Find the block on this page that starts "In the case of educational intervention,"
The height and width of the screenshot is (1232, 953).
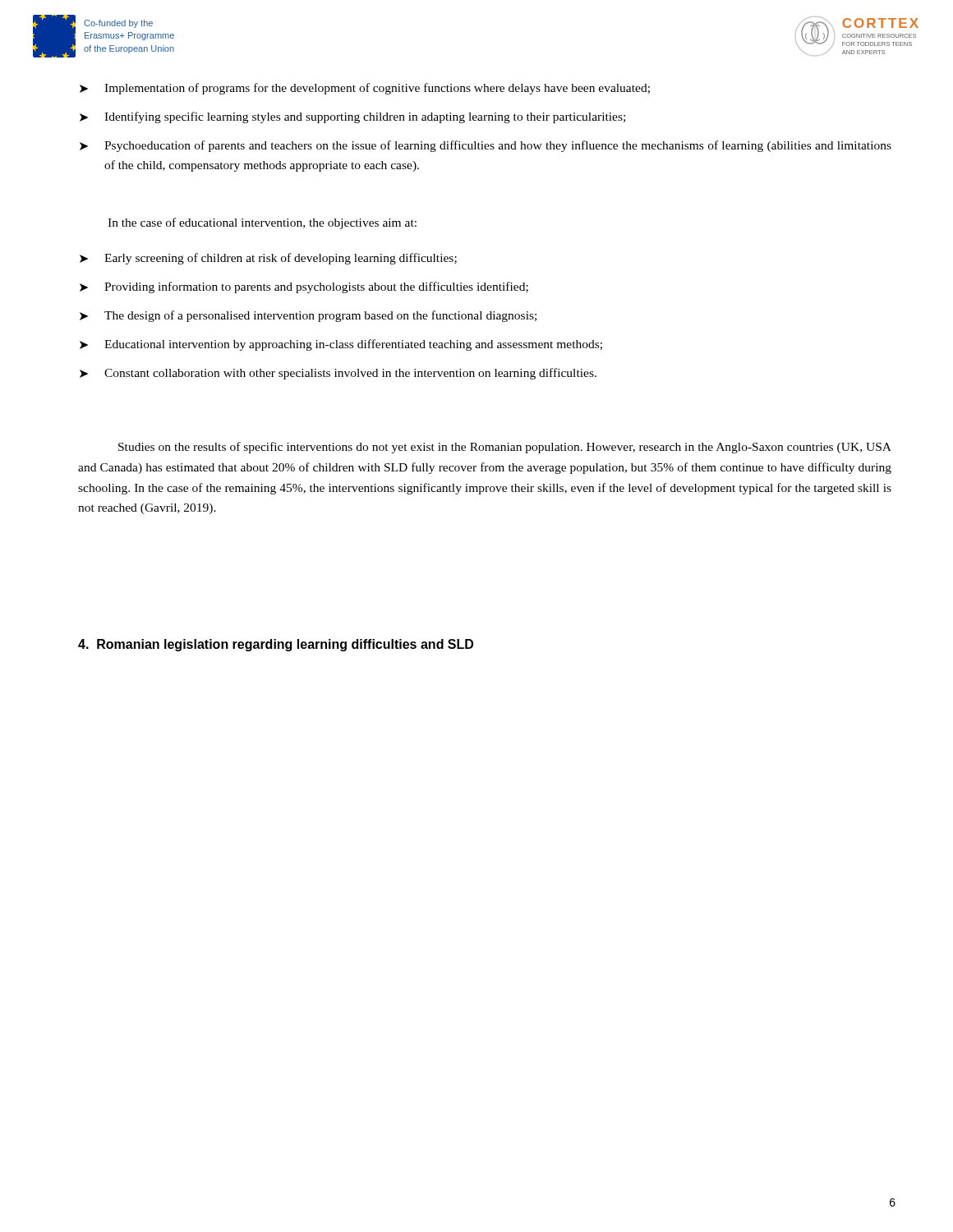[262, 223]
